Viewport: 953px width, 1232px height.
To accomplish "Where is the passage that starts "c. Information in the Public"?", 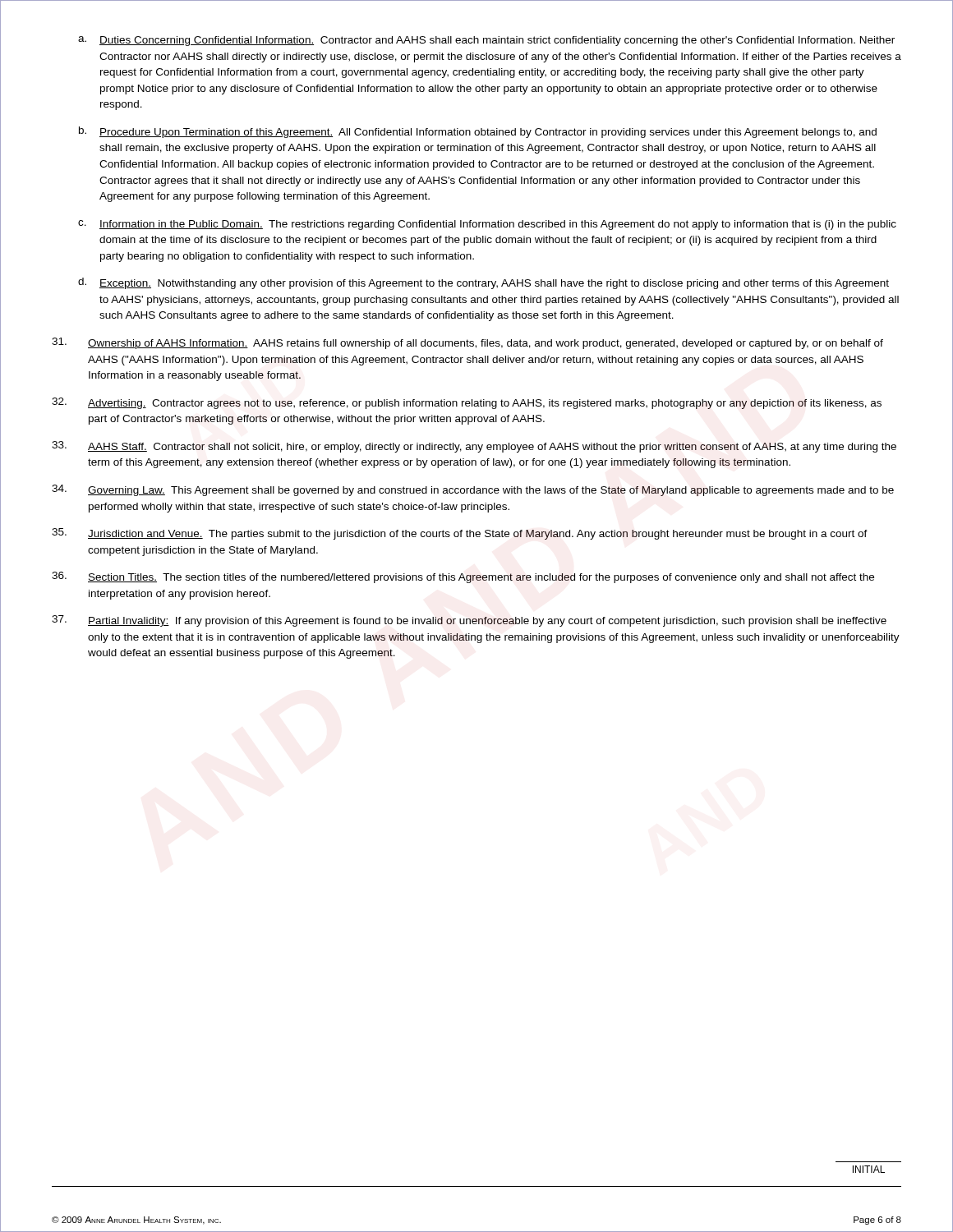I will 490,240.
